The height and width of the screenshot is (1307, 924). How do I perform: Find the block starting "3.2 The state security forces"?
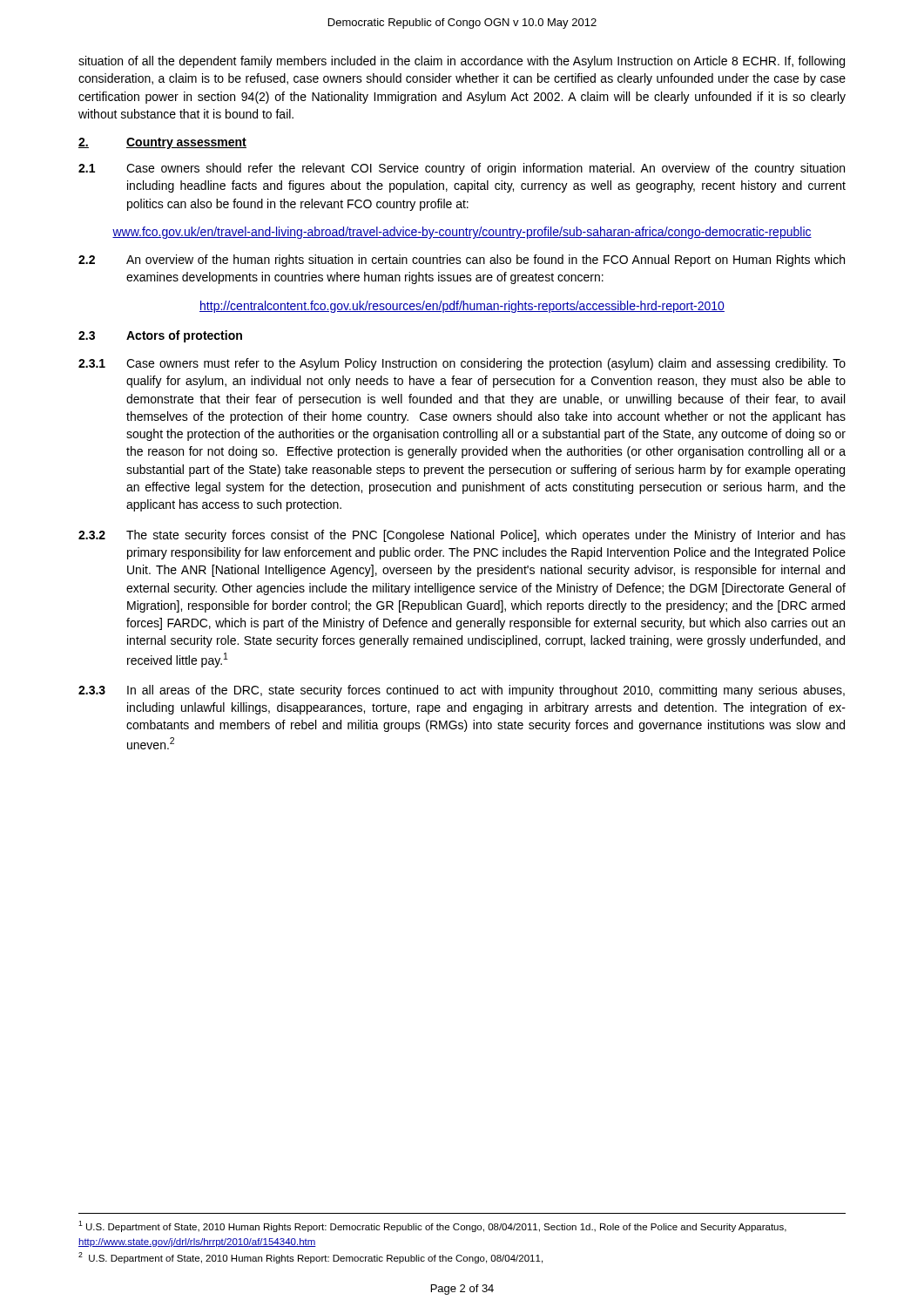[462, 597]
